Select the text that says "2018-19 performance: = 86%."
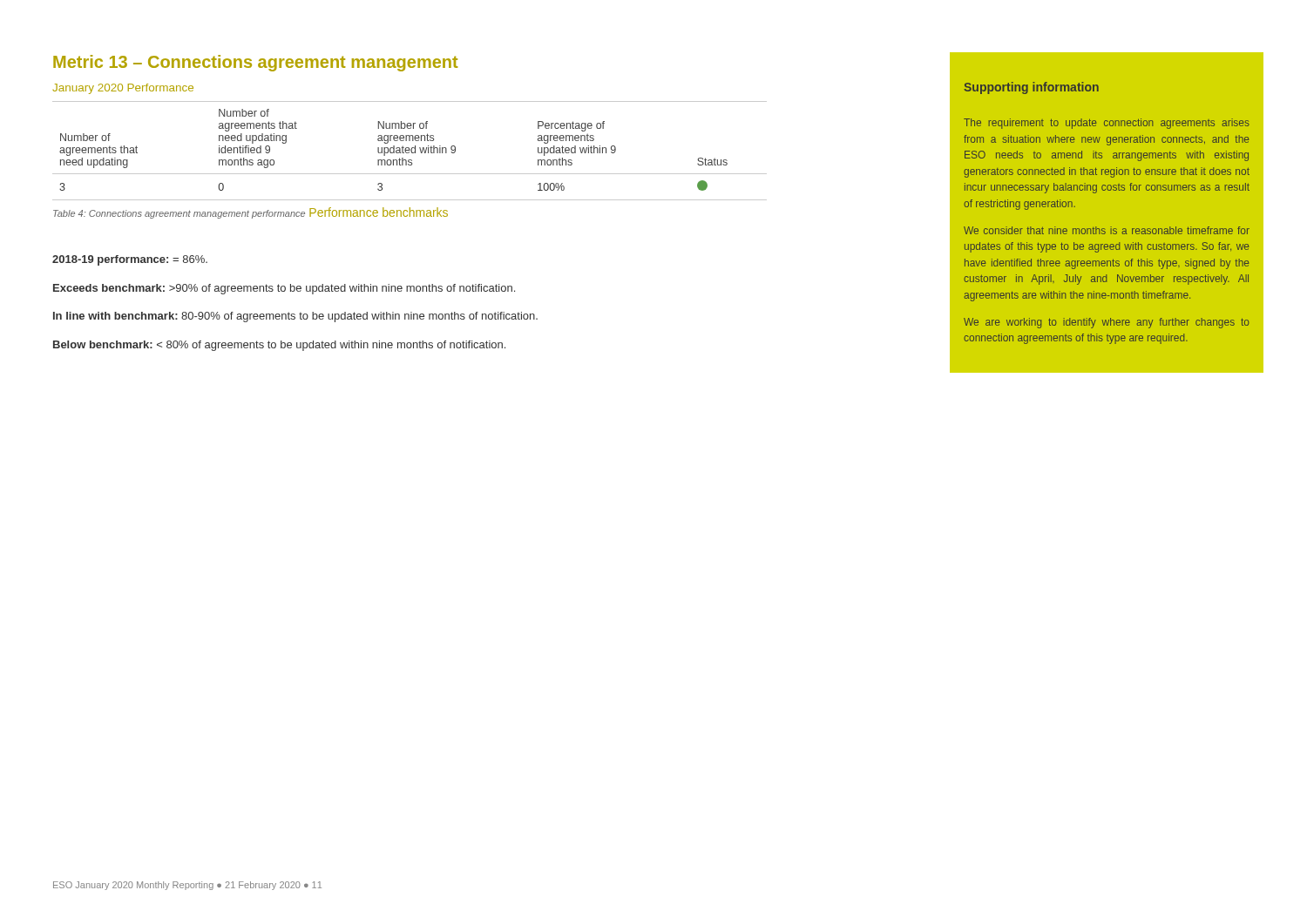The height and width of the screenshot is (924, 1307). click(130, 260)
